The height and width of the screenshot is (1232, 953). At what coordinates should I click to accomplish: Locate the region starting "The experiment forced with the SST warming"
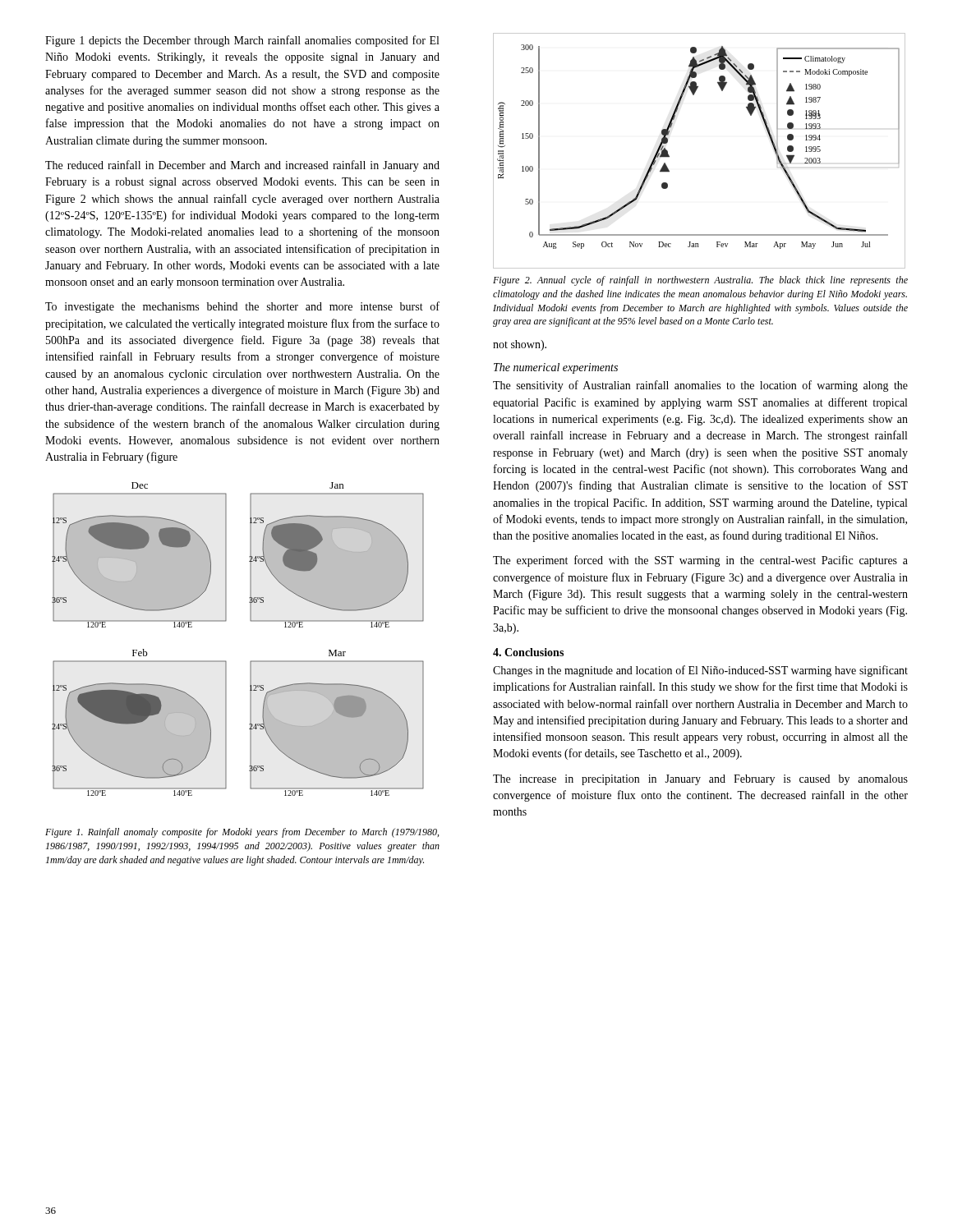(700, 595)
